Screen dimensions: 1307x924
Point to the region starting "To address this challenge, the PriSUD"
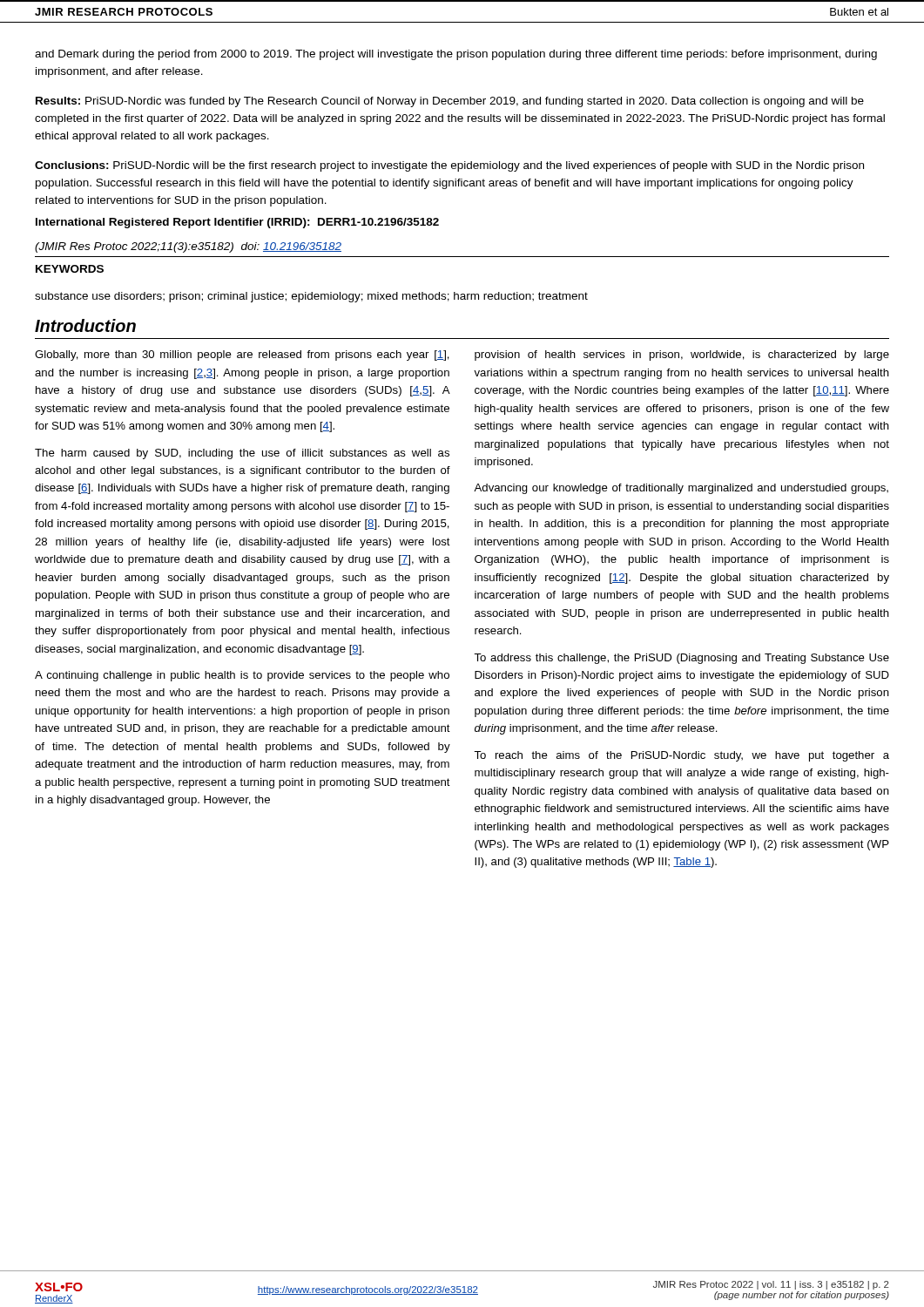(682, 693)
